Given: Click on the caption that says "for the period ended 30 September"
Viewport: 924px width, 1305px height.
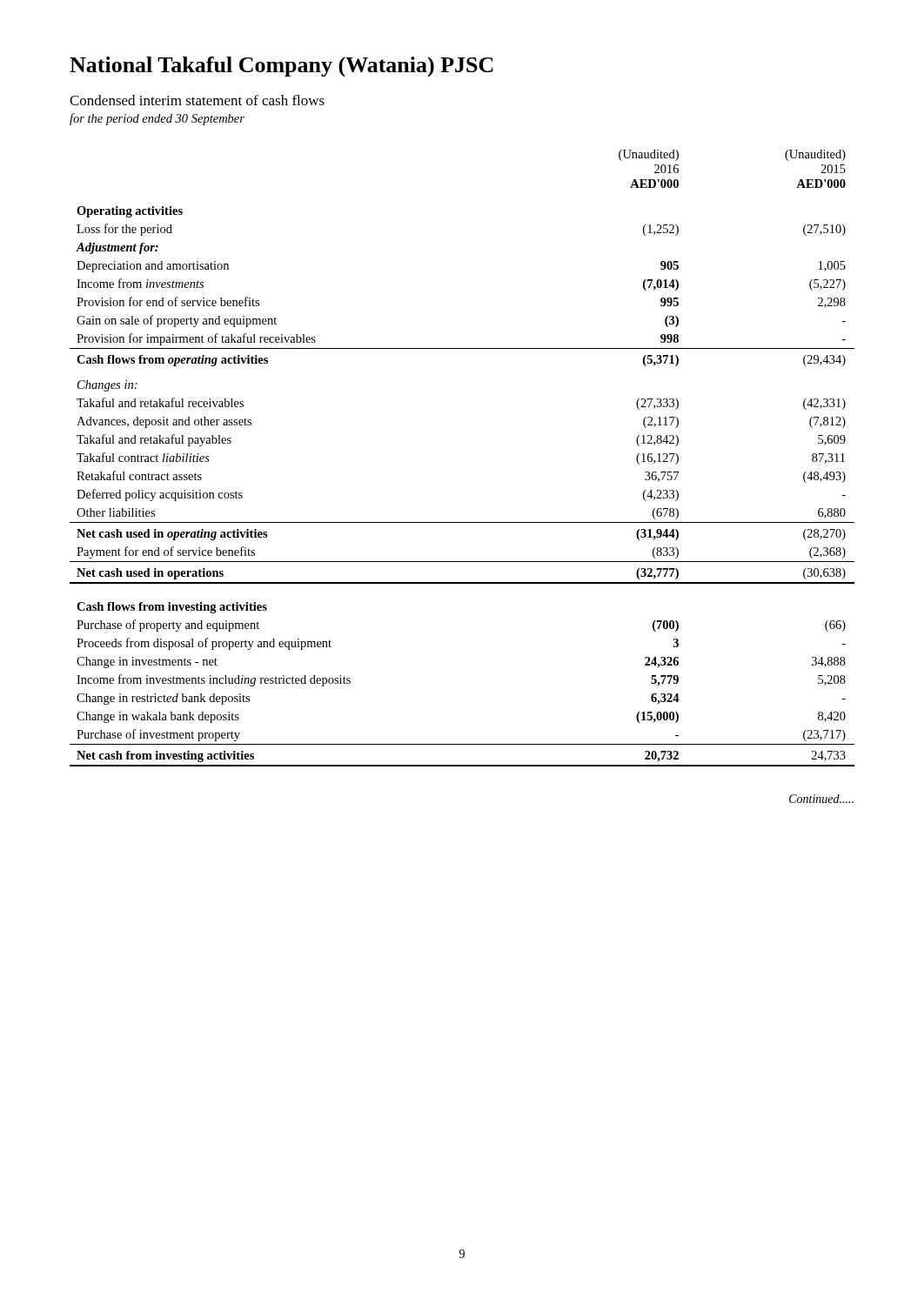Looking at the screenshot, I should tap(157, 118).
